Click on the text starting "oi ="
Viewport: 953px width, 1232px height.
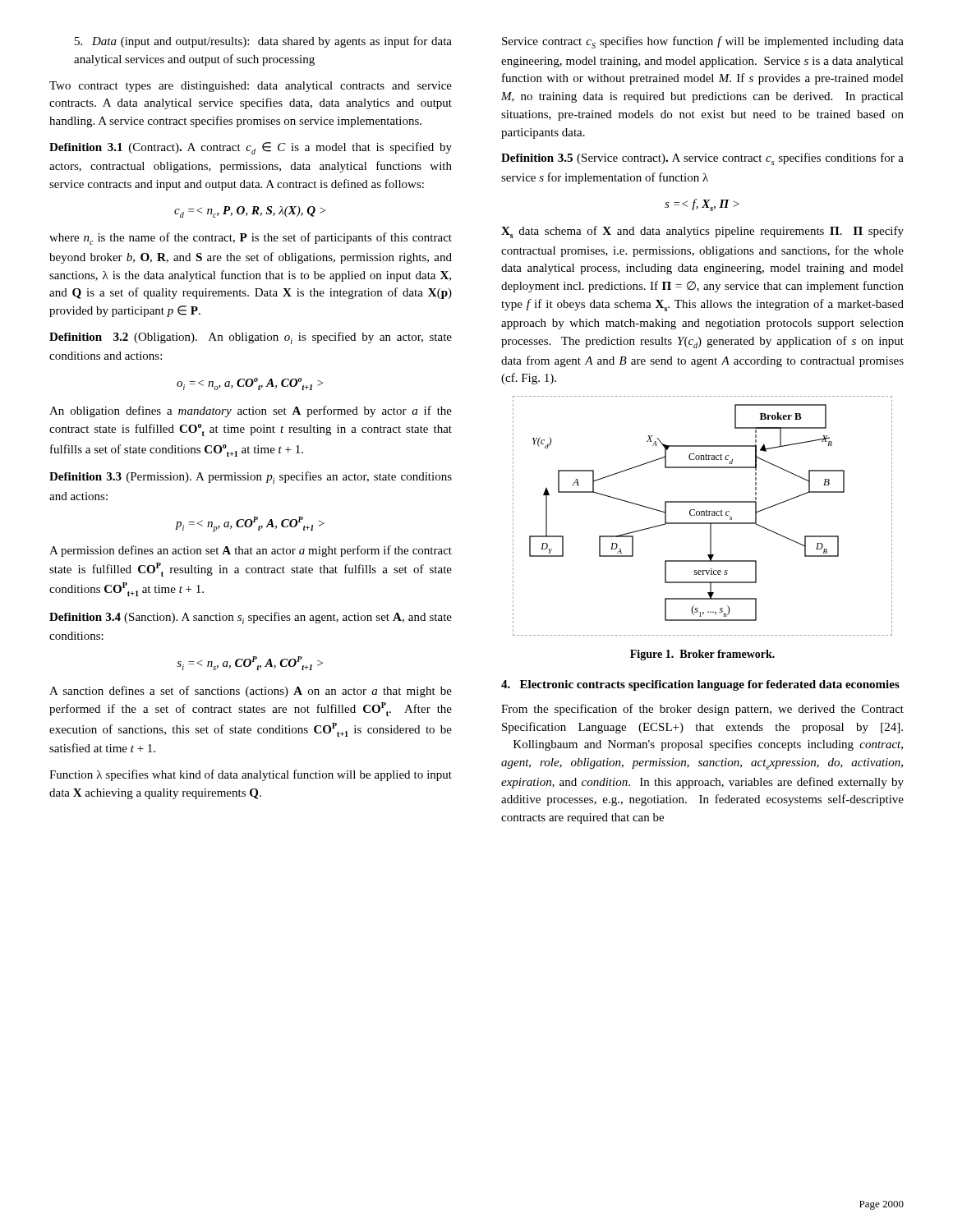pos(251,383)
